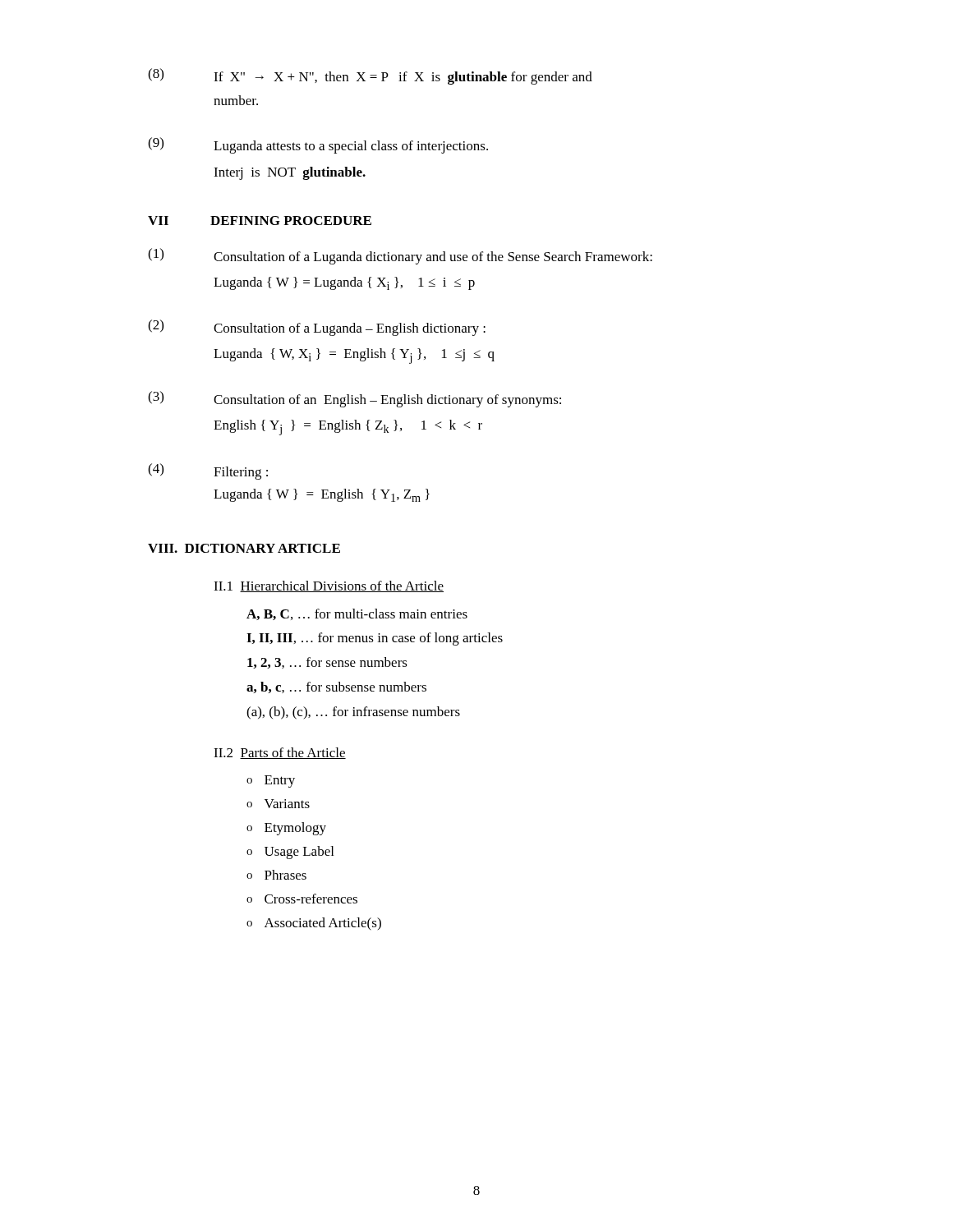Locate the block starting "VII DEFINING PROCEDURE"

(260, 221)
